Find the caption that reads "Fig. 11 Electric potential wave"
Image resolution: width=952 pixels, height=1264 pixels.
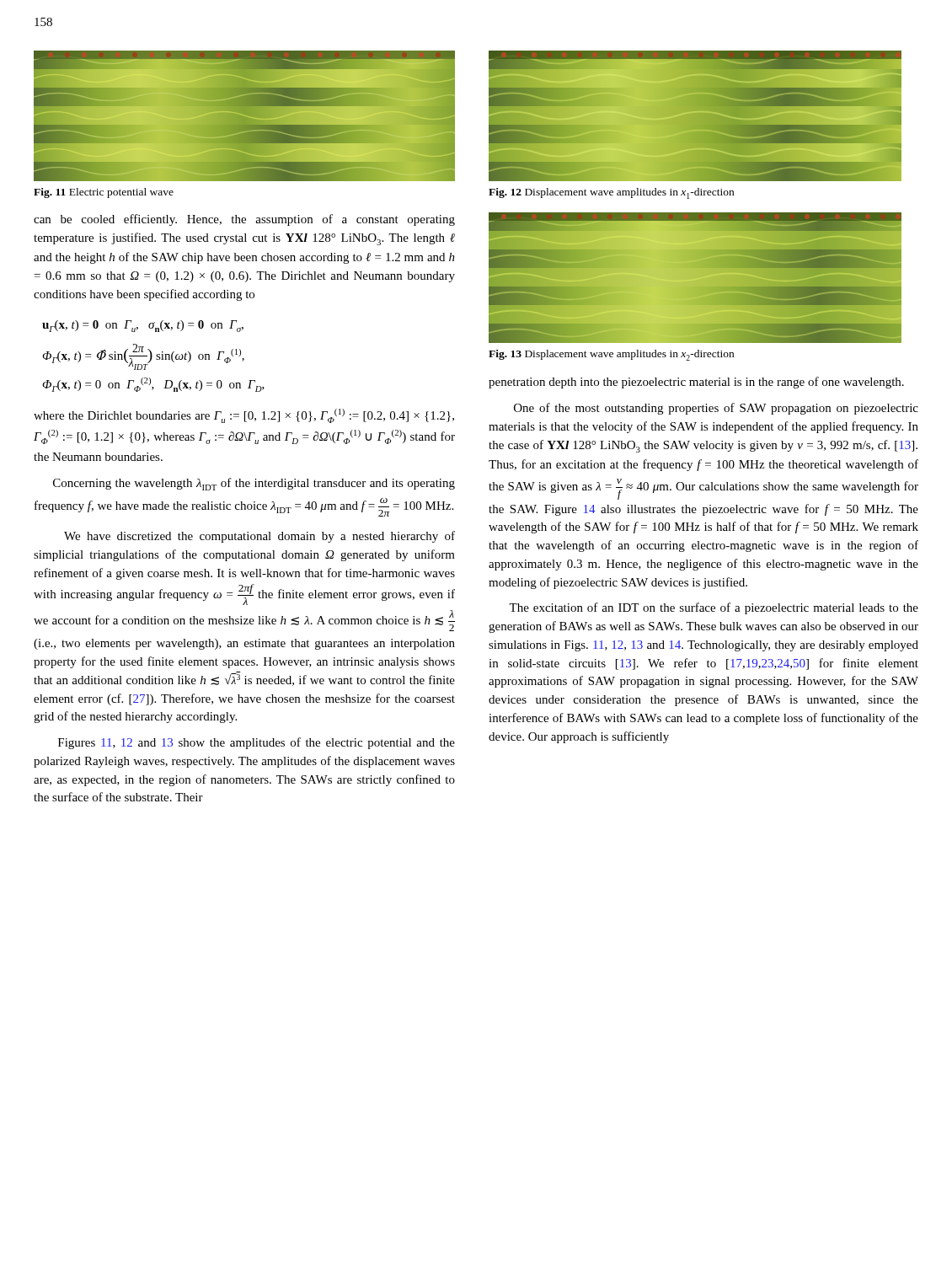point(104,192)
